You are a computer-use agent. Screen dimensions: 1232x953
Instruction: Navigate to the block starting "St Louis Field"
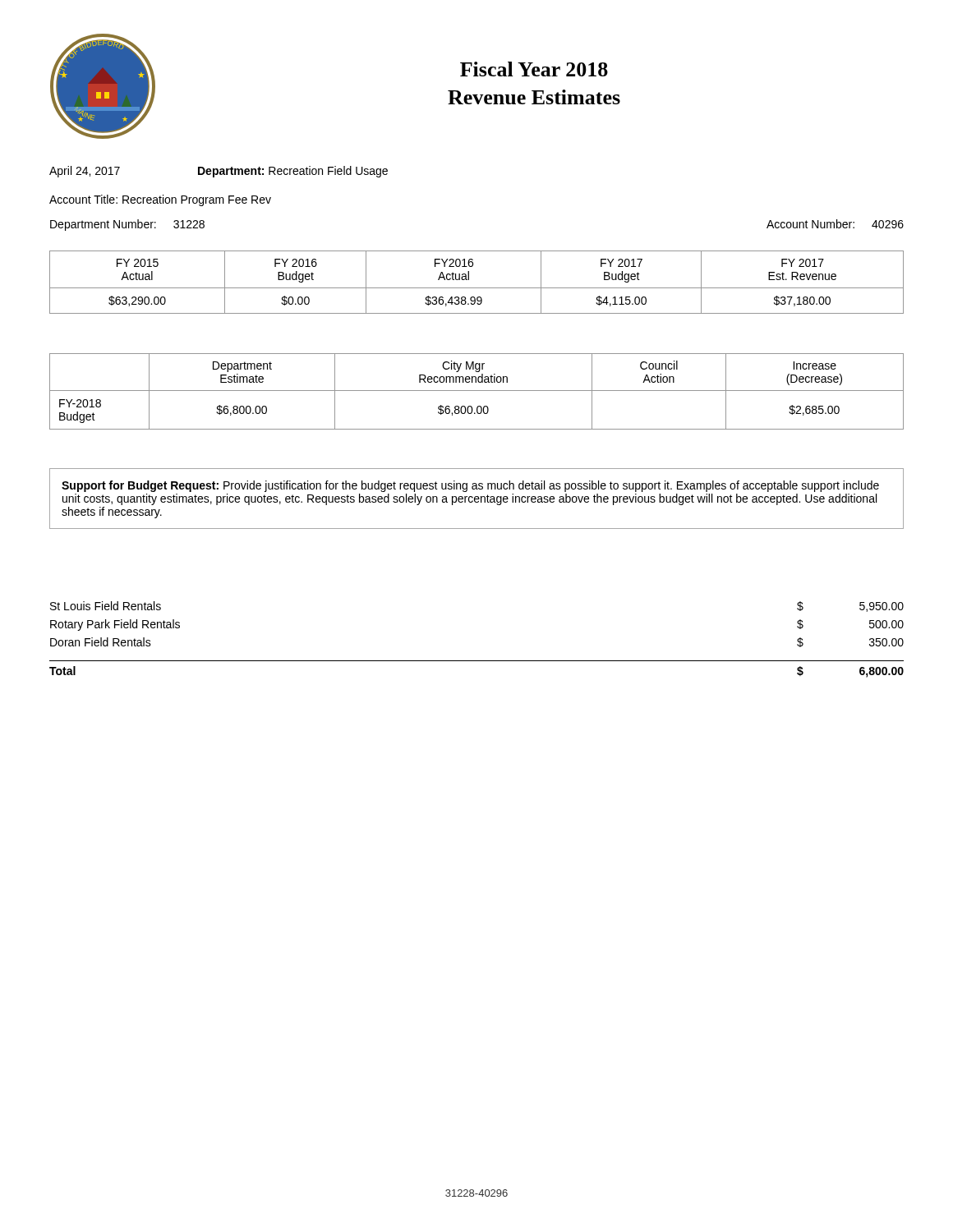[x=107, y=607]
